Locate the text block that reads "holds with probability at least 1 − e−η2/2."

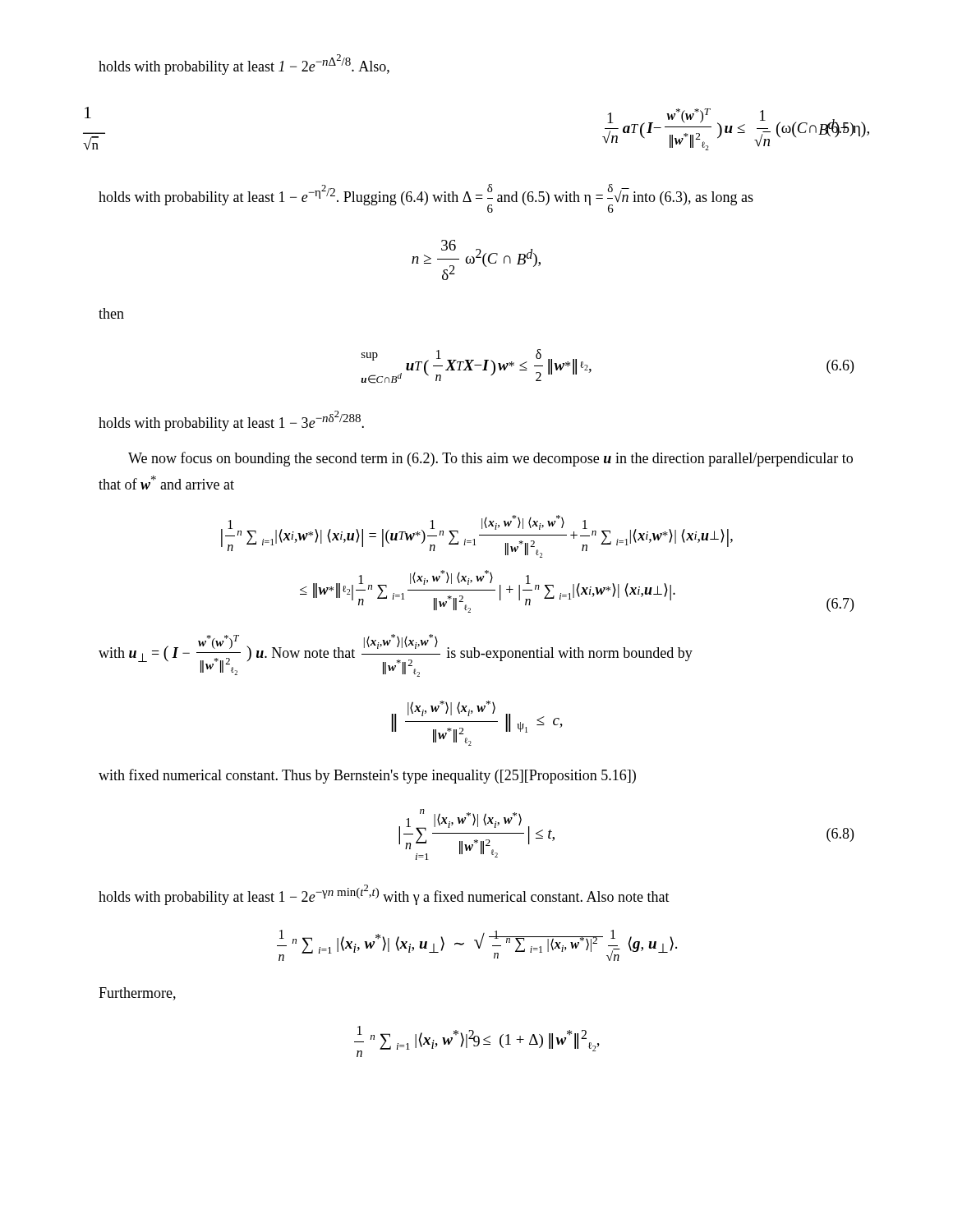[x=426, y=199]
